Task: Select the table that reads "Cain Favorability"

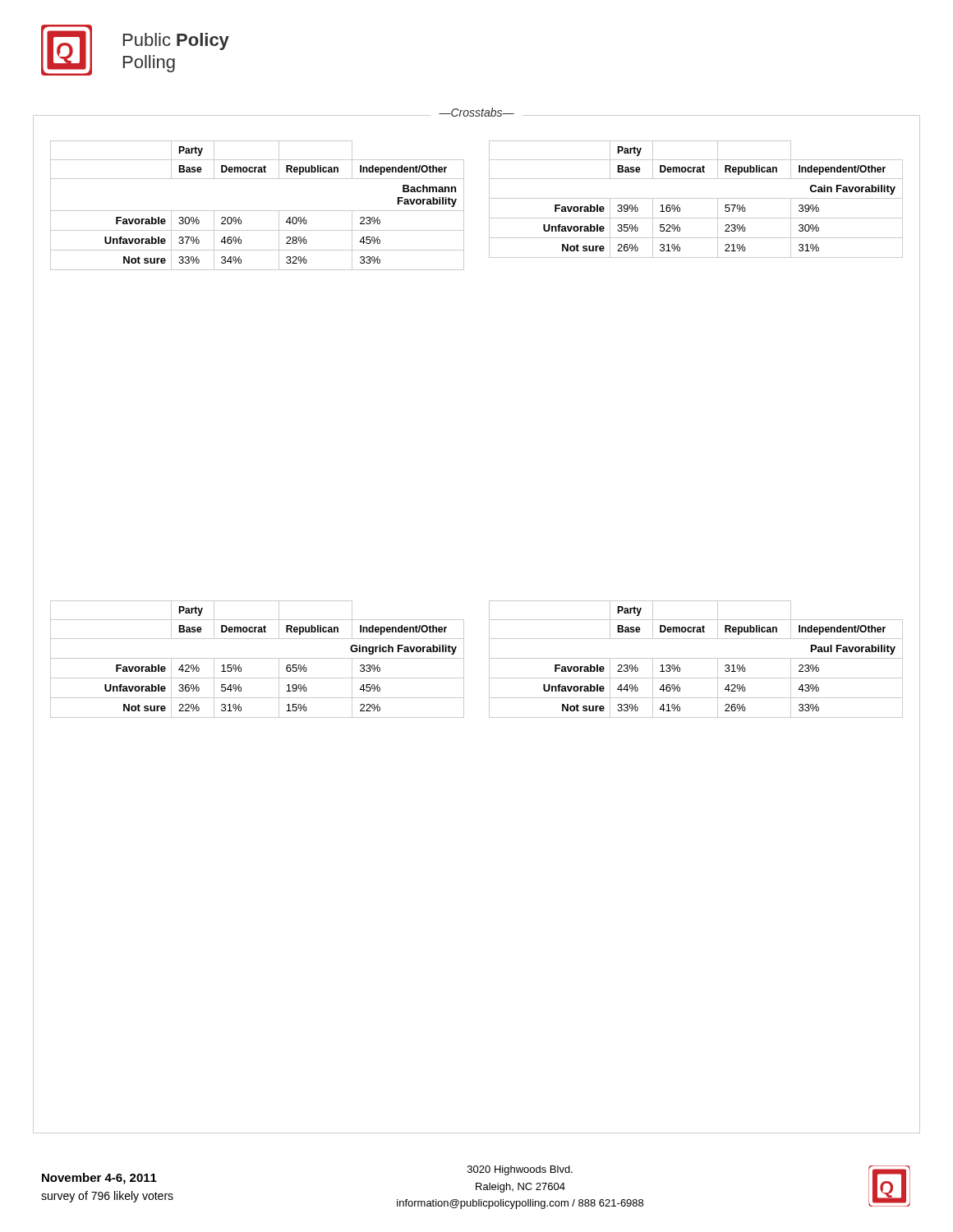Action: click(x=696, y=205)
